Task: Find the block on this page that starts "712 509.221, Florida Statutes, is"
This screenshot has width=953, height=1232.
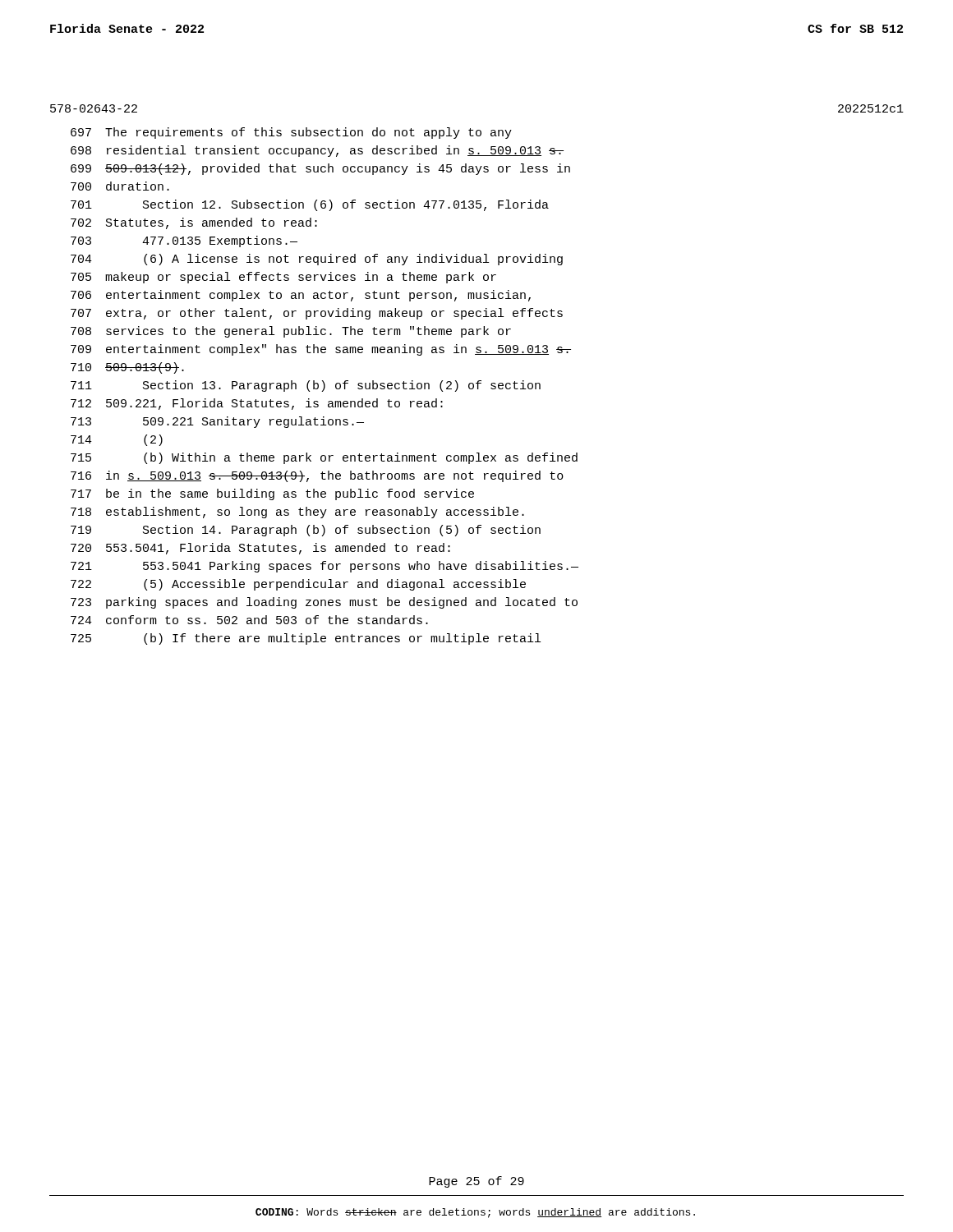Action: pyautogui.click(x=257, y=404)
